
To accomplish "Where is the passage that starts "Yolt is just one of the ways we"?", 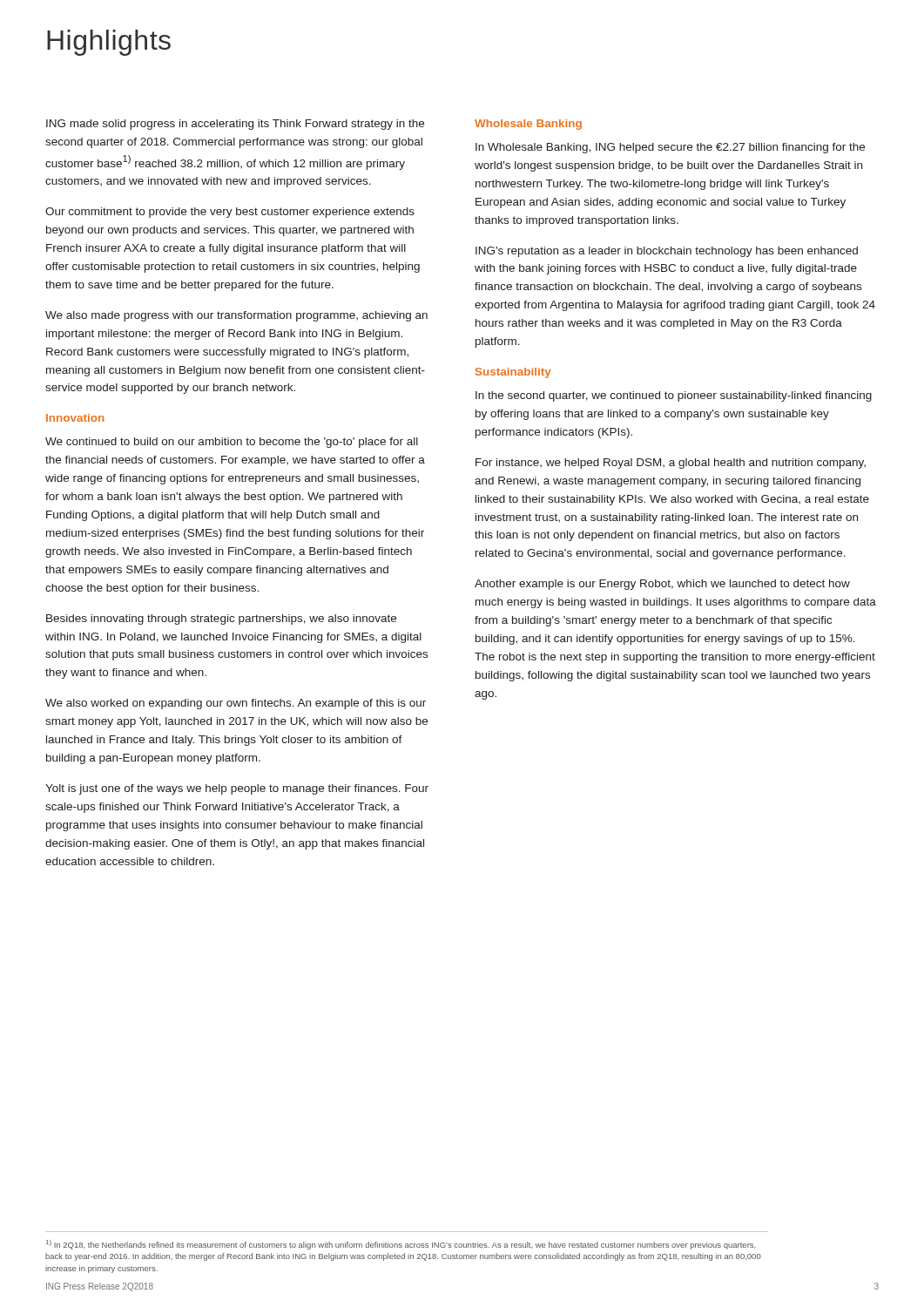I will [x=237, y=825].
